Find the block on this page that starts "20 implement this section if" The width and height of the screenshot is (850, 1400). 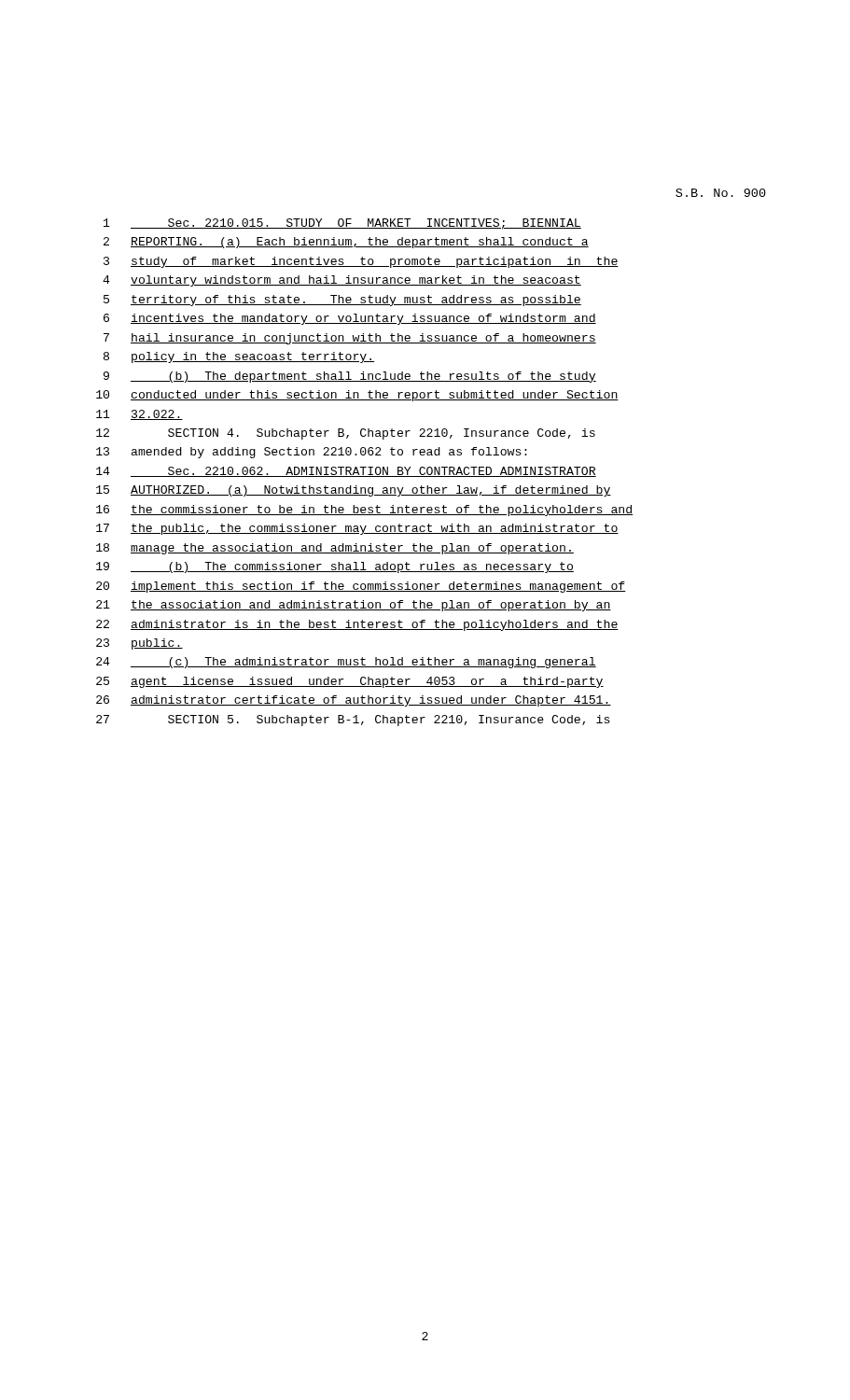[425, 587]
